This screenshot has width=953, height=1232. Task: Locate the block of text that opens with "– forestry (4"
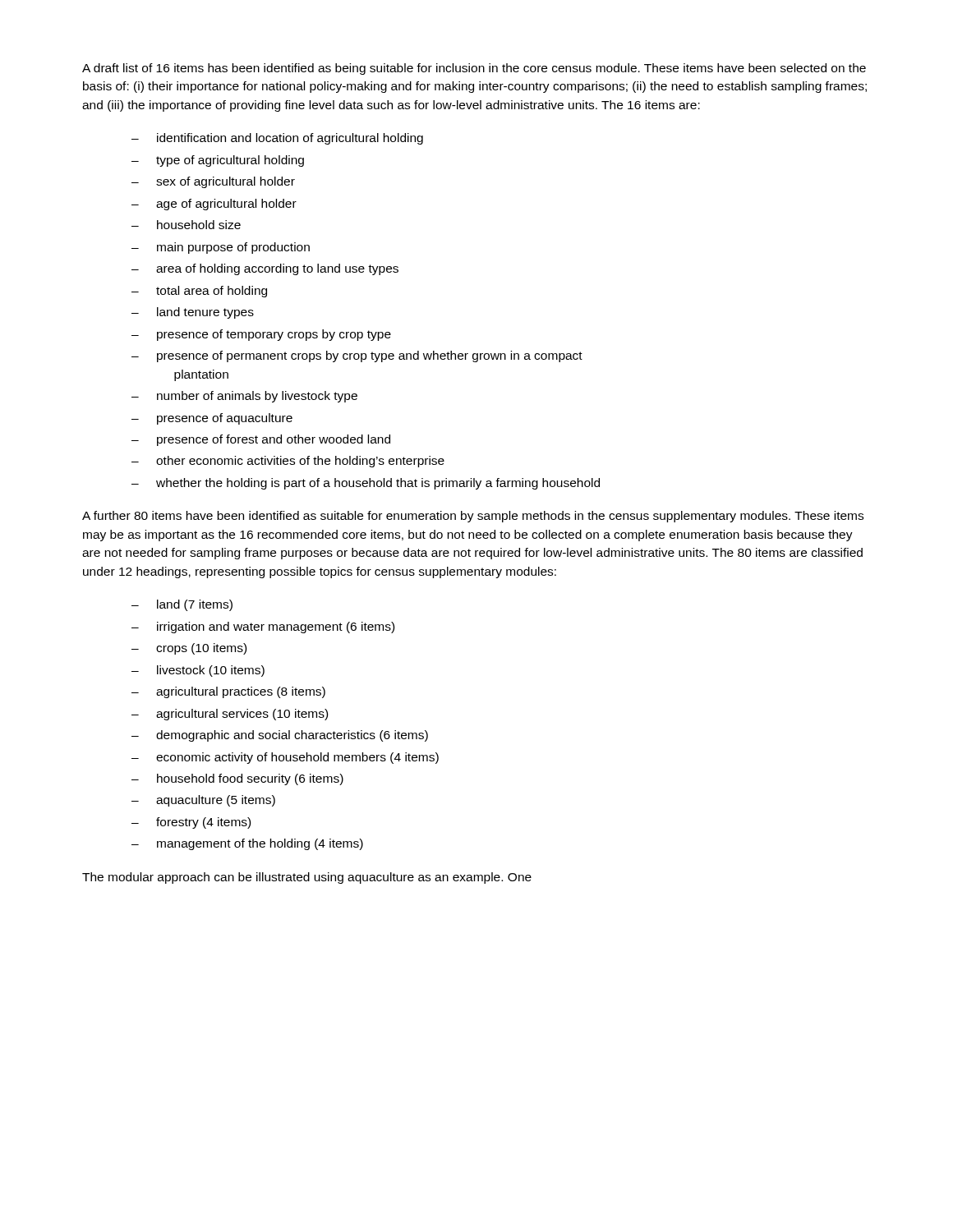pyautogui.click(x=191, y=823)
